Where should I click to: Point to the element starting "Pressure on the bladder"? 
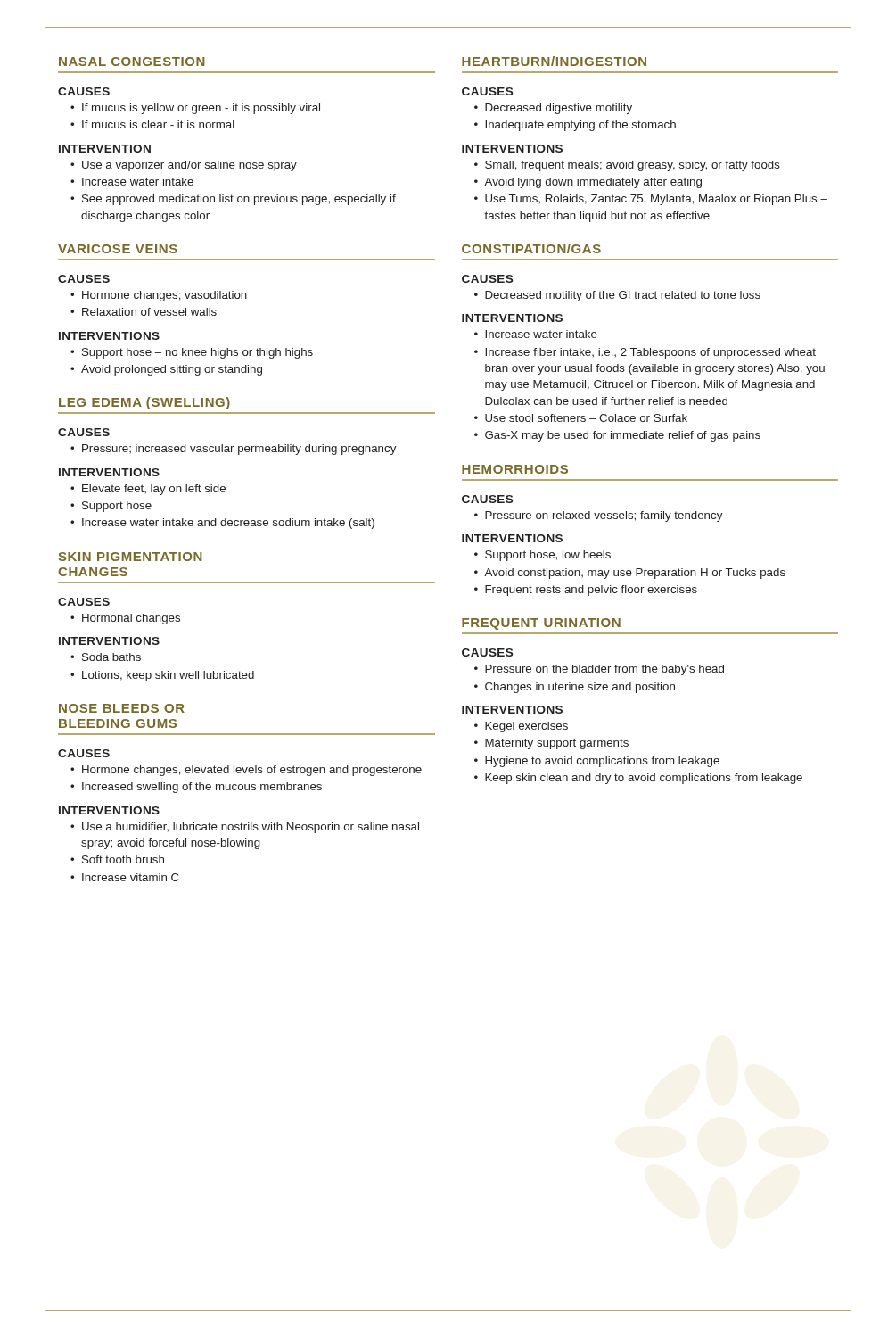click(605, 669)
